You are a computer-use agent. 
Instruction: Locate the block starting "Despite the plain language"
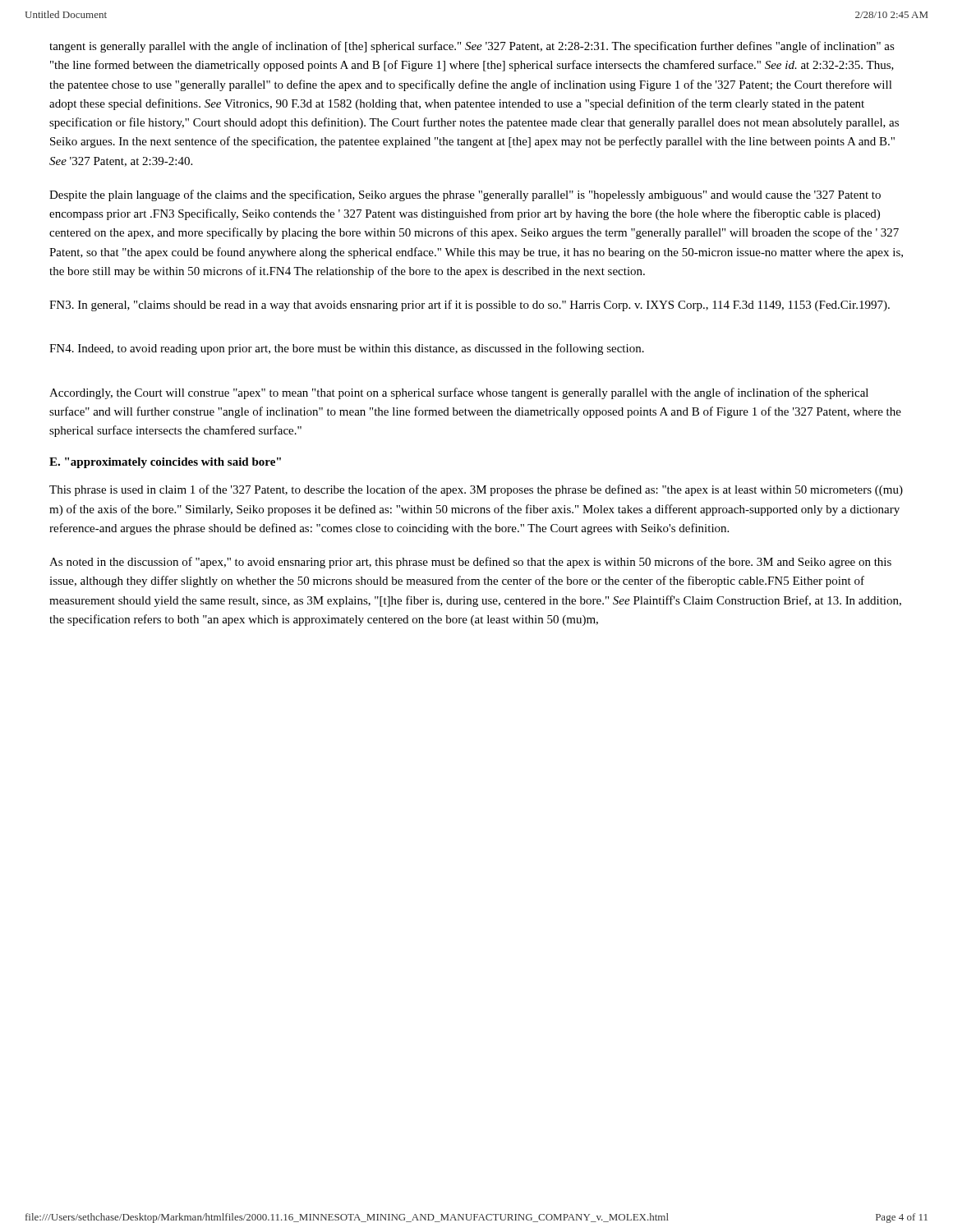point(476,233)
